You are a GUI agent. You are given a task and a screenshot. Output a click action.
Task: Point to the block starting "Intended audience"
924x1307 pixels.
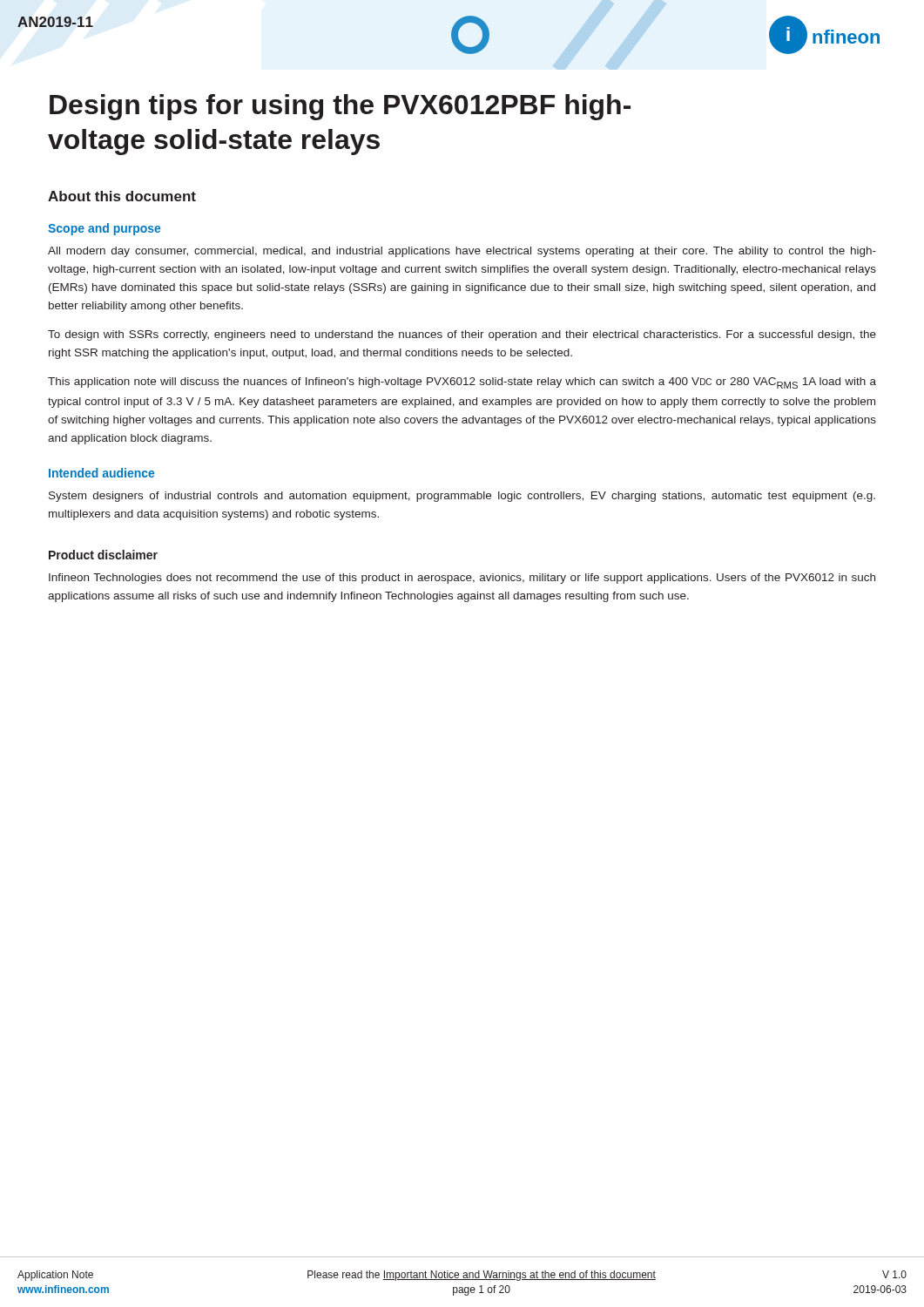click(x=101, y=473)
